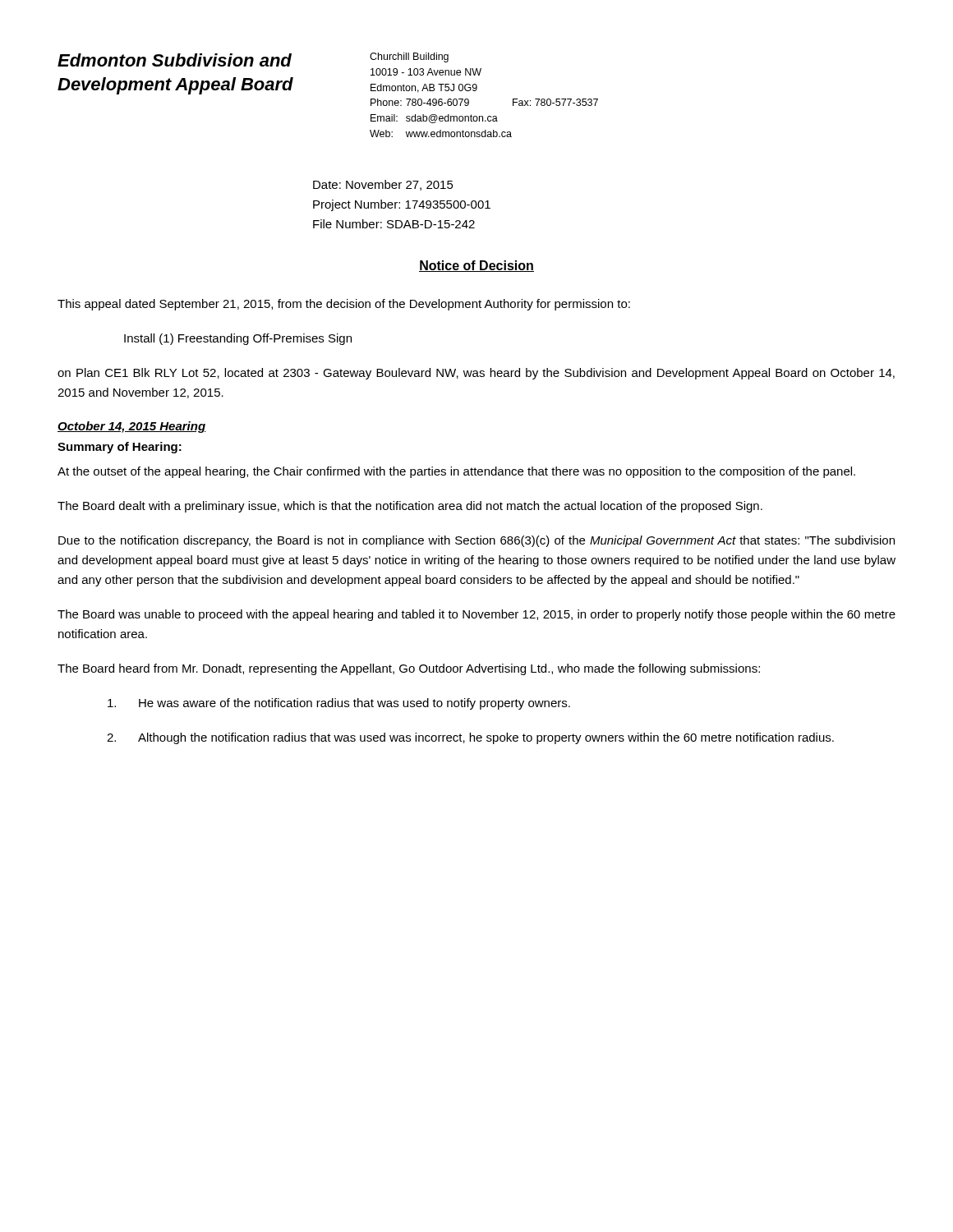Click on the element starting "Notice of Decision"

[x=476, y=265]
